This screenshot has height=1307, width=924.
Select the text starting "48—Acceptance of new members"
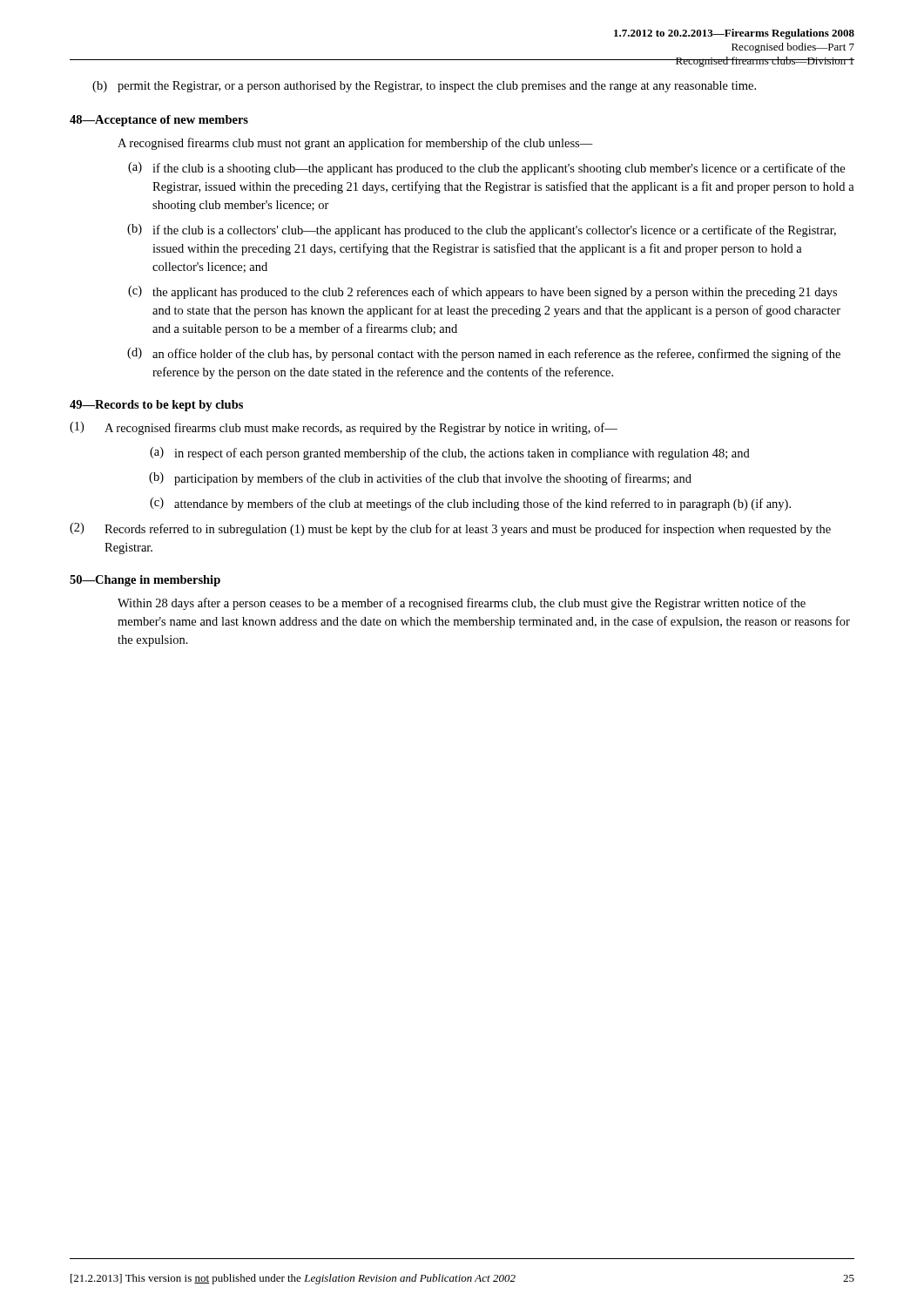(159, 119)
